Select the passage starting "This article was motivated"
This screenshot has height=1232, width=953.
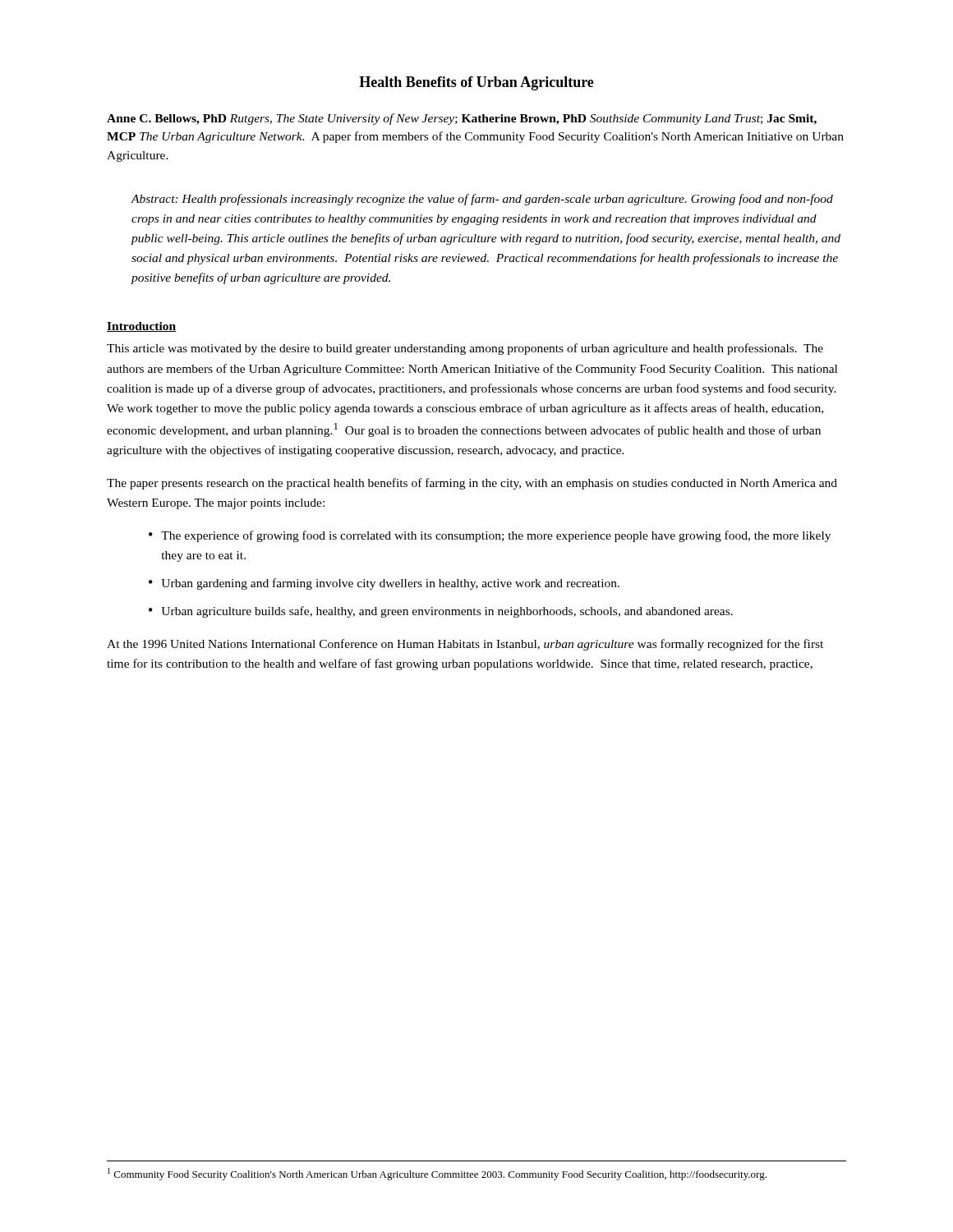click(473, 399)
